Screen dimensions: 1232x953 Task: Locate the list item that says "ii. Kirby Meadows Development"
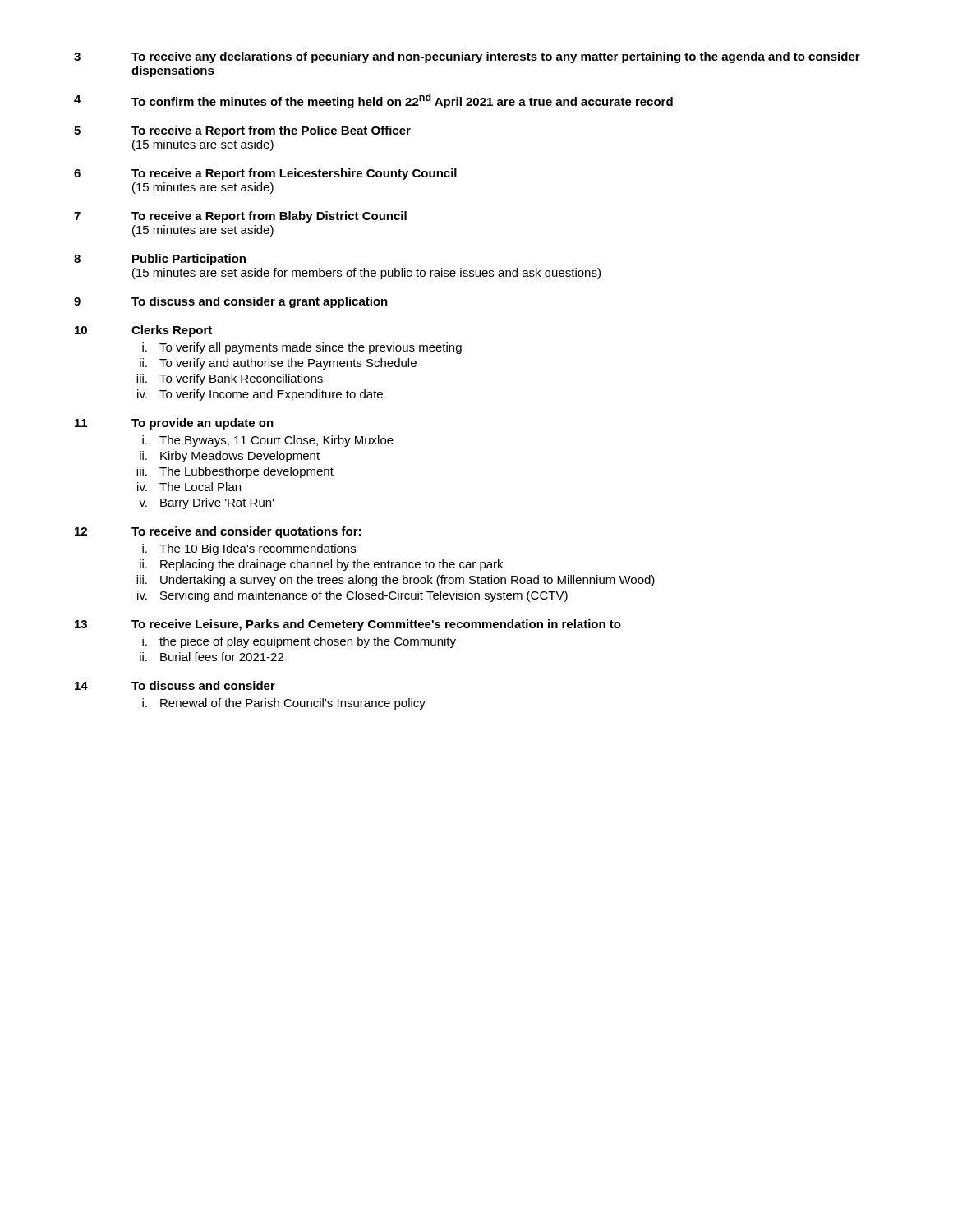[230, 457]
